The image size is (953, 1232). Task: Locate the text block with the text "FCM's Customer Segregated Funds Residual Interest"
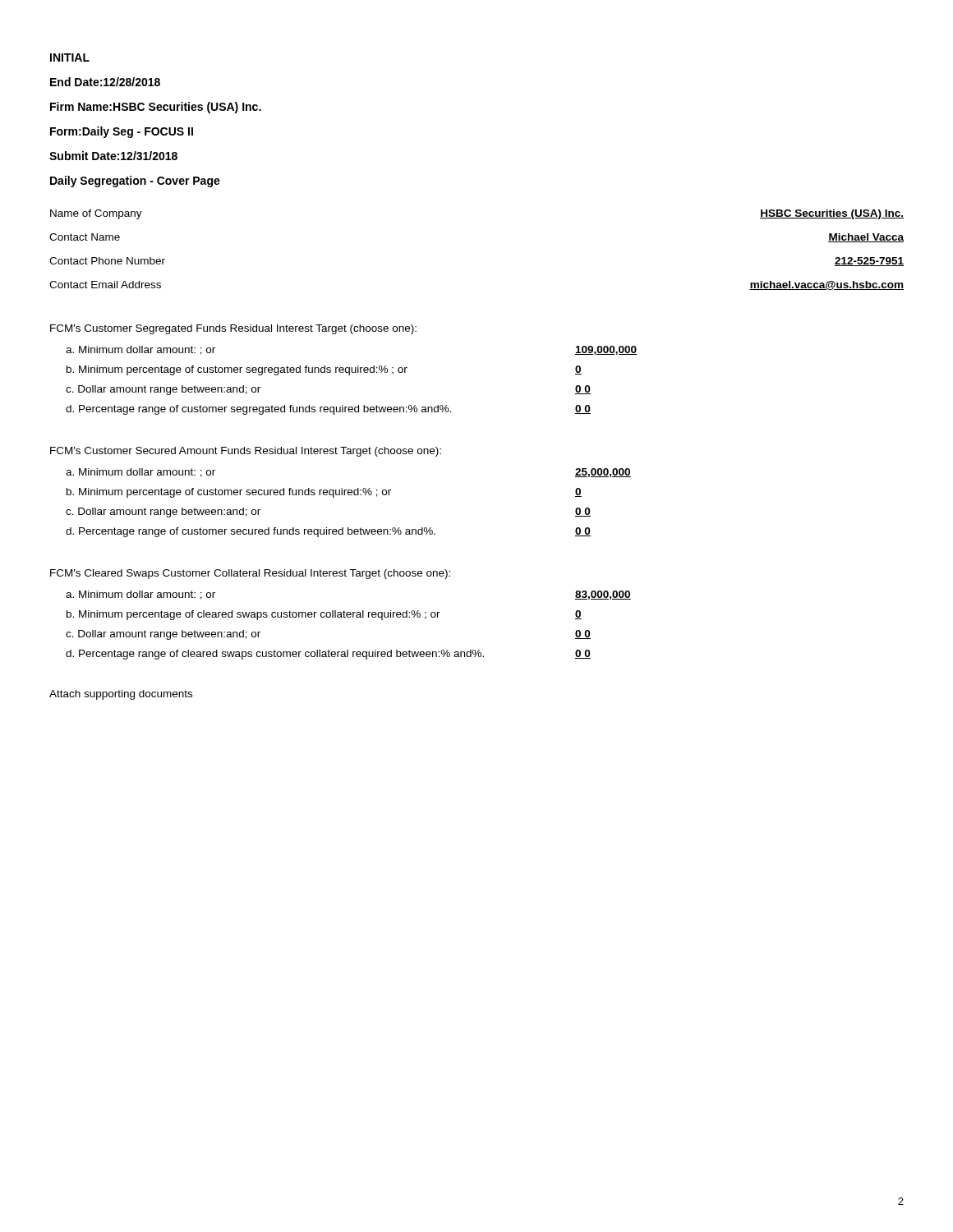[233, 329]
